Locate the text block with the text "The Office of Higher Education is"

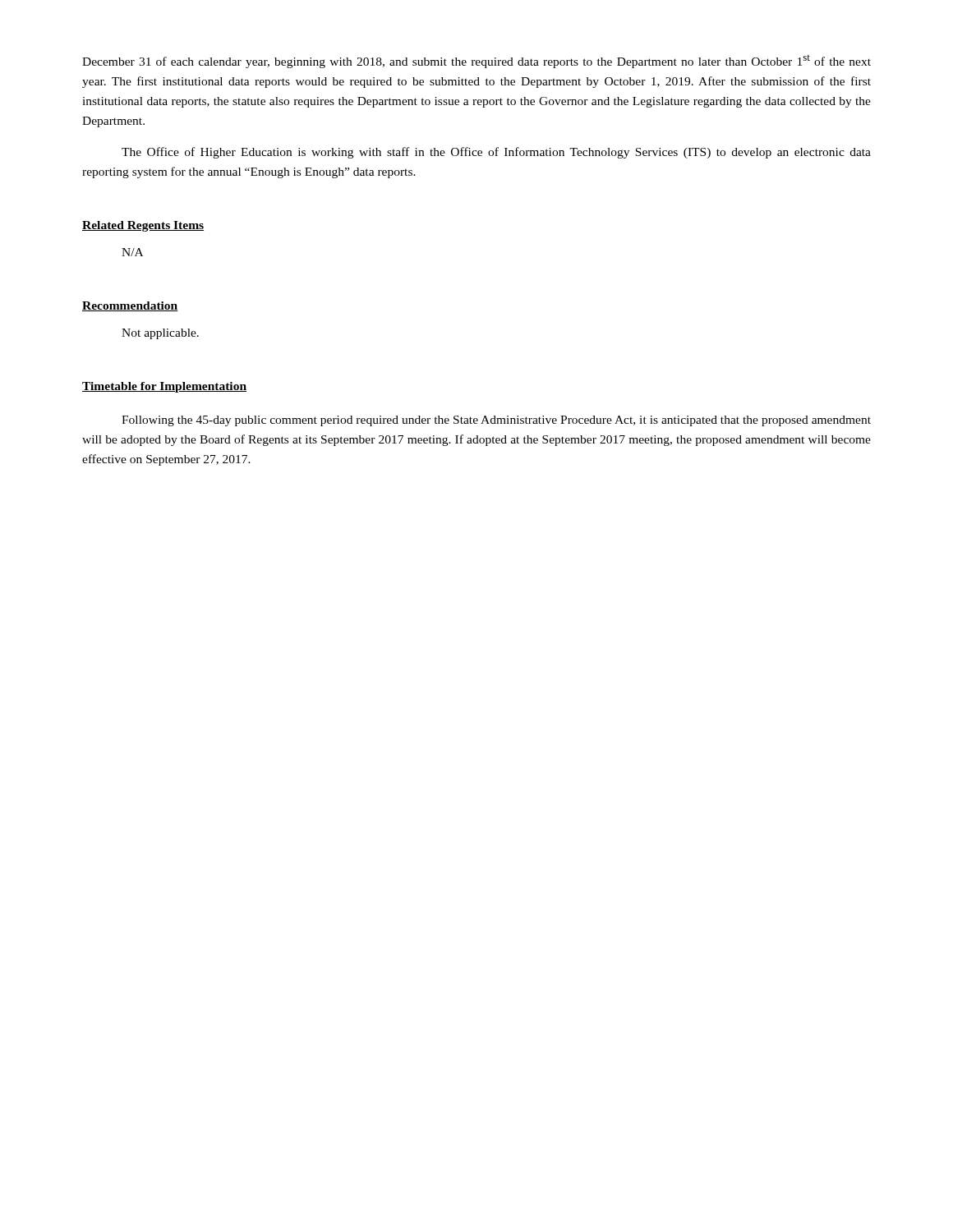coord(476,162)
